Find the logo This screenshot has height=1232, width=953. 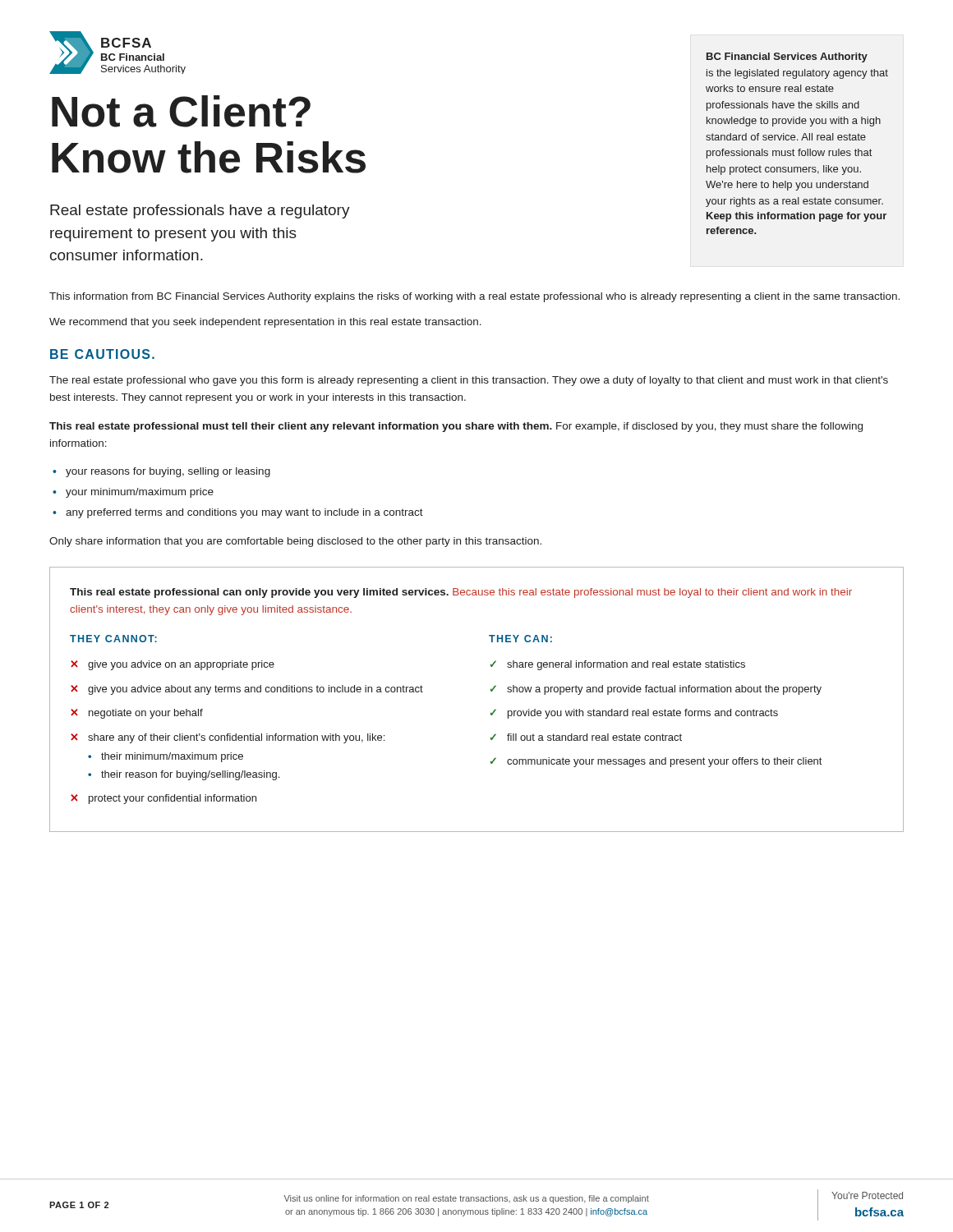pos(357,53)
